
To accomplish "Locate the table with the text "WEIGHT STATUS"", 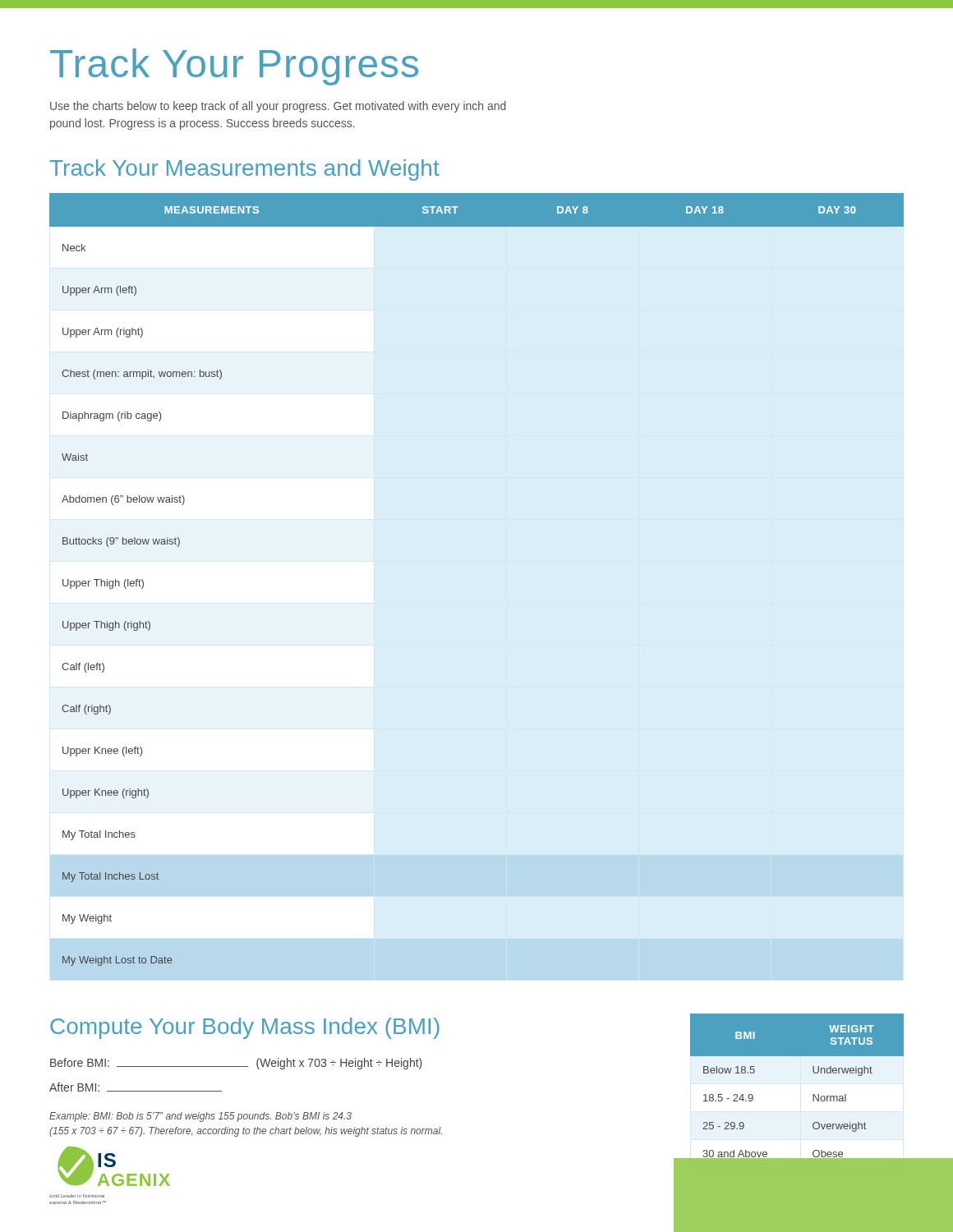I will click(x=797, y=1091).
